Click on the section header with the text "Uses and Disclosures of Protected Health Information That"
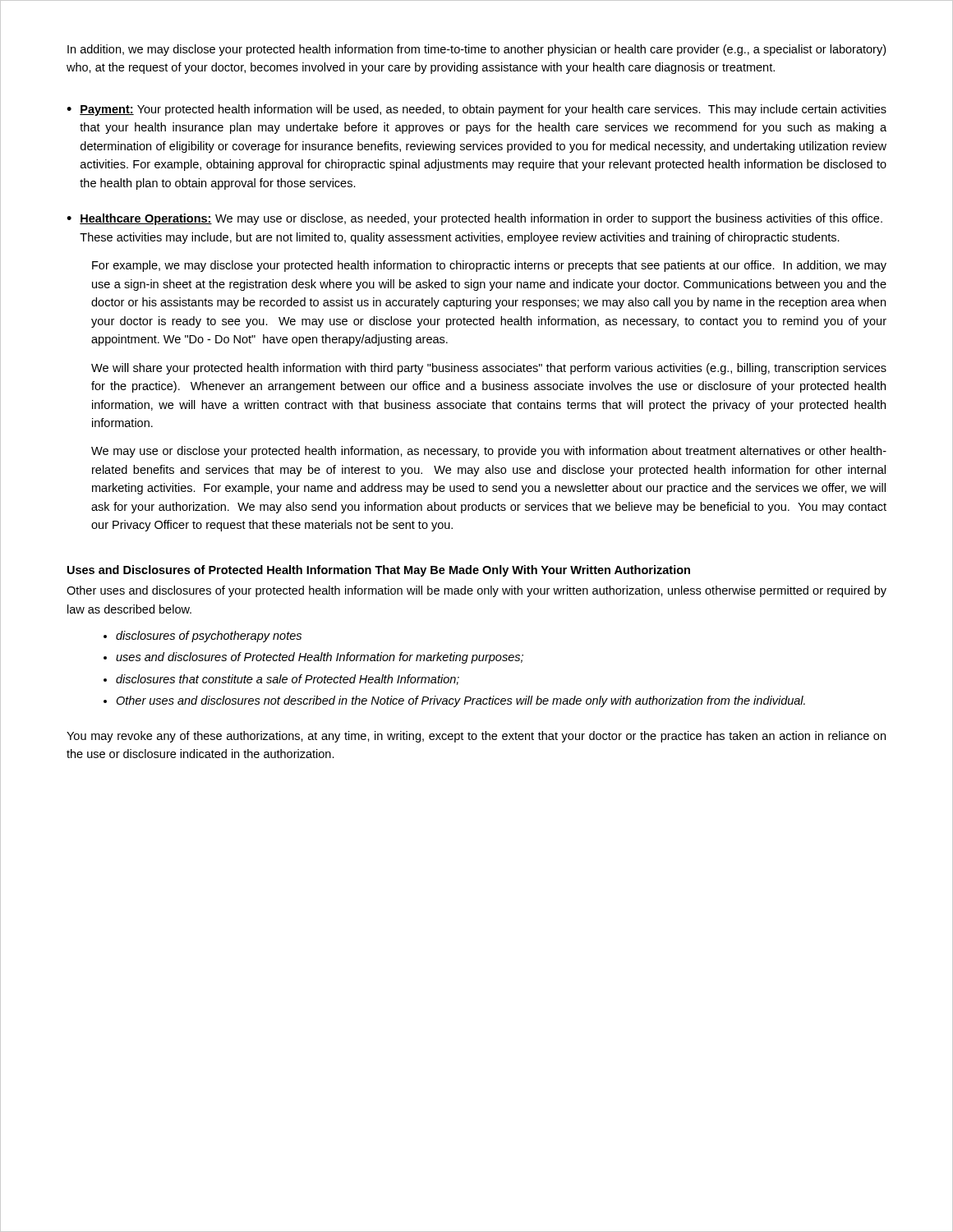Viewport: 953px width, 1232px height. [x=379, y=570]
